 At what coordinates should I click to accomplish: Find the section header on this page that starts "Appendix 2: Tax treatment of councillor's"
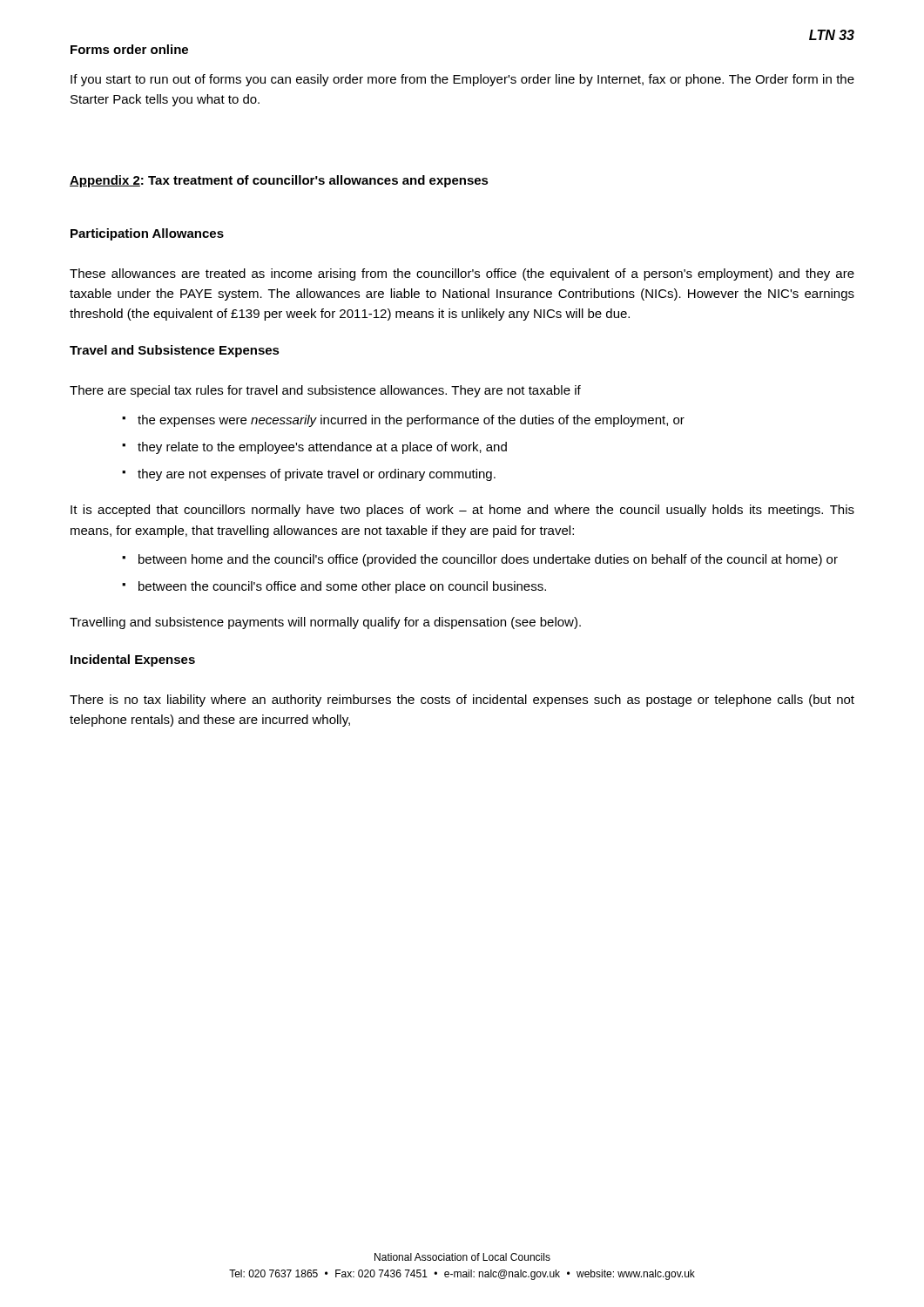click(x=279, y=180)
